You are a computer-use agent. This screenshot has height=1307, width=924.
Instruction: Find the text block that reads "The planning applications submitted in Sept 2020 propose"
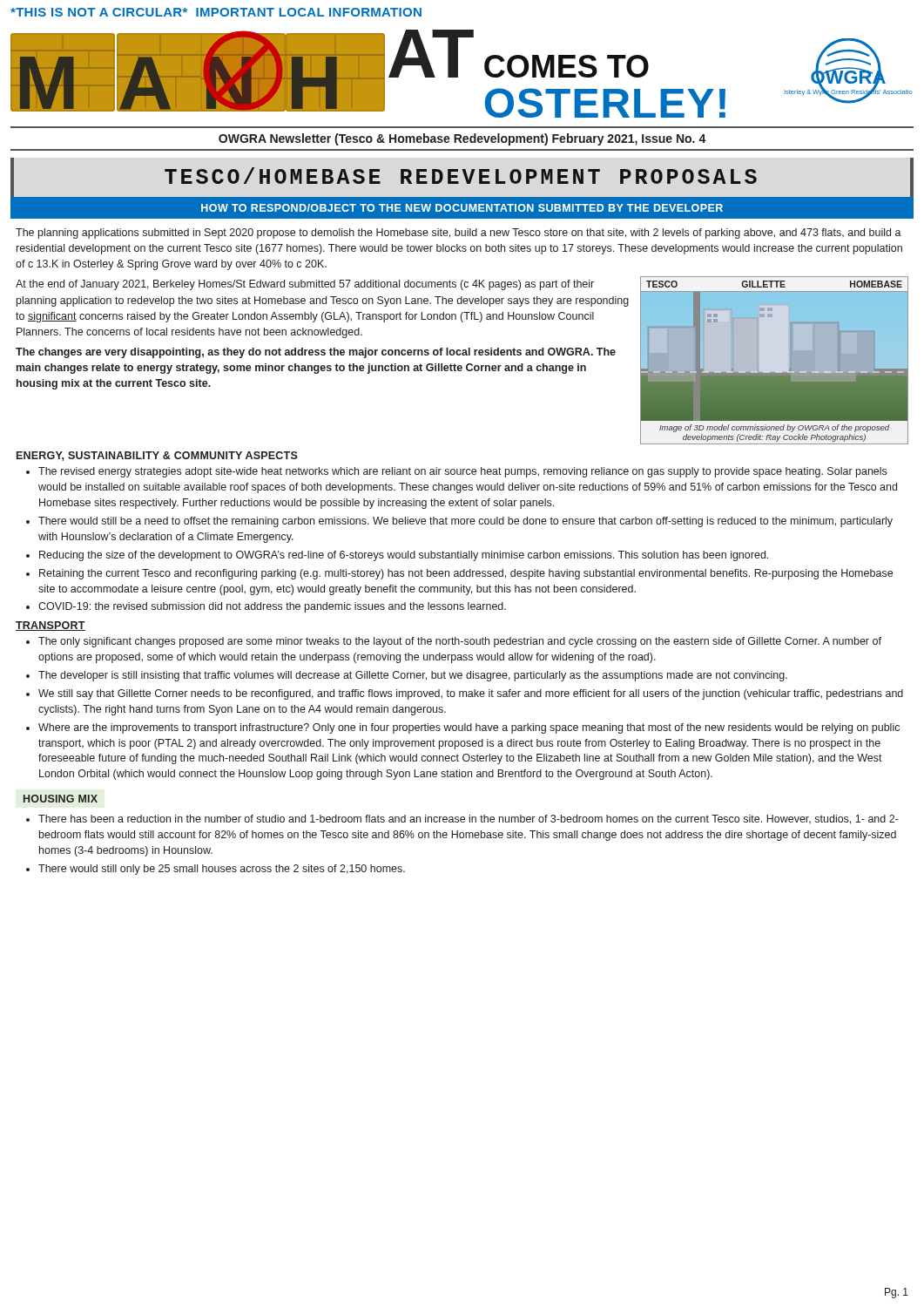tap(459, 248)
